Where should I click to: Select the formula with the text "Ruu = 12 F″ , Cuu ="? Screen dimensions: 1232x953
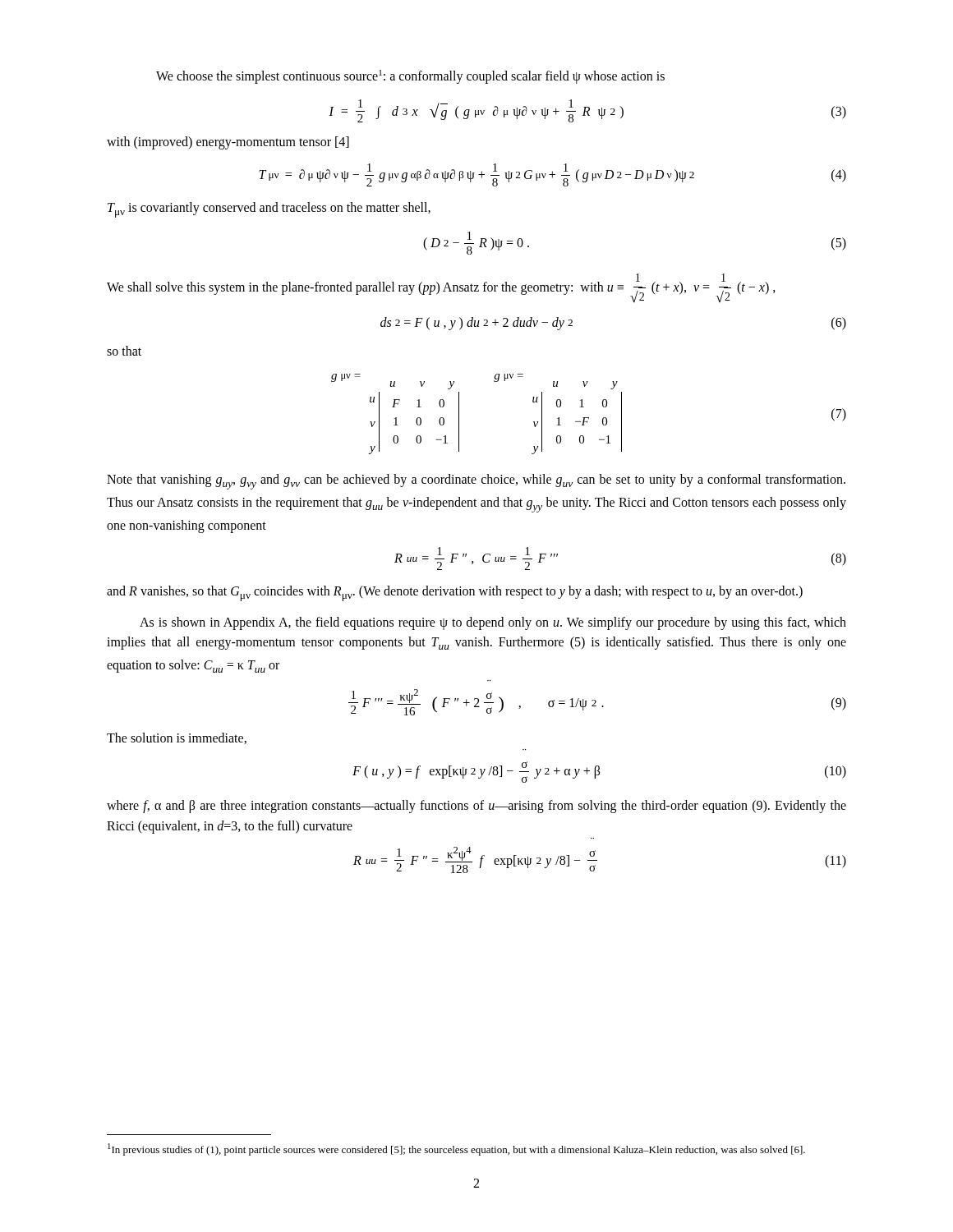tap(476, 559)
